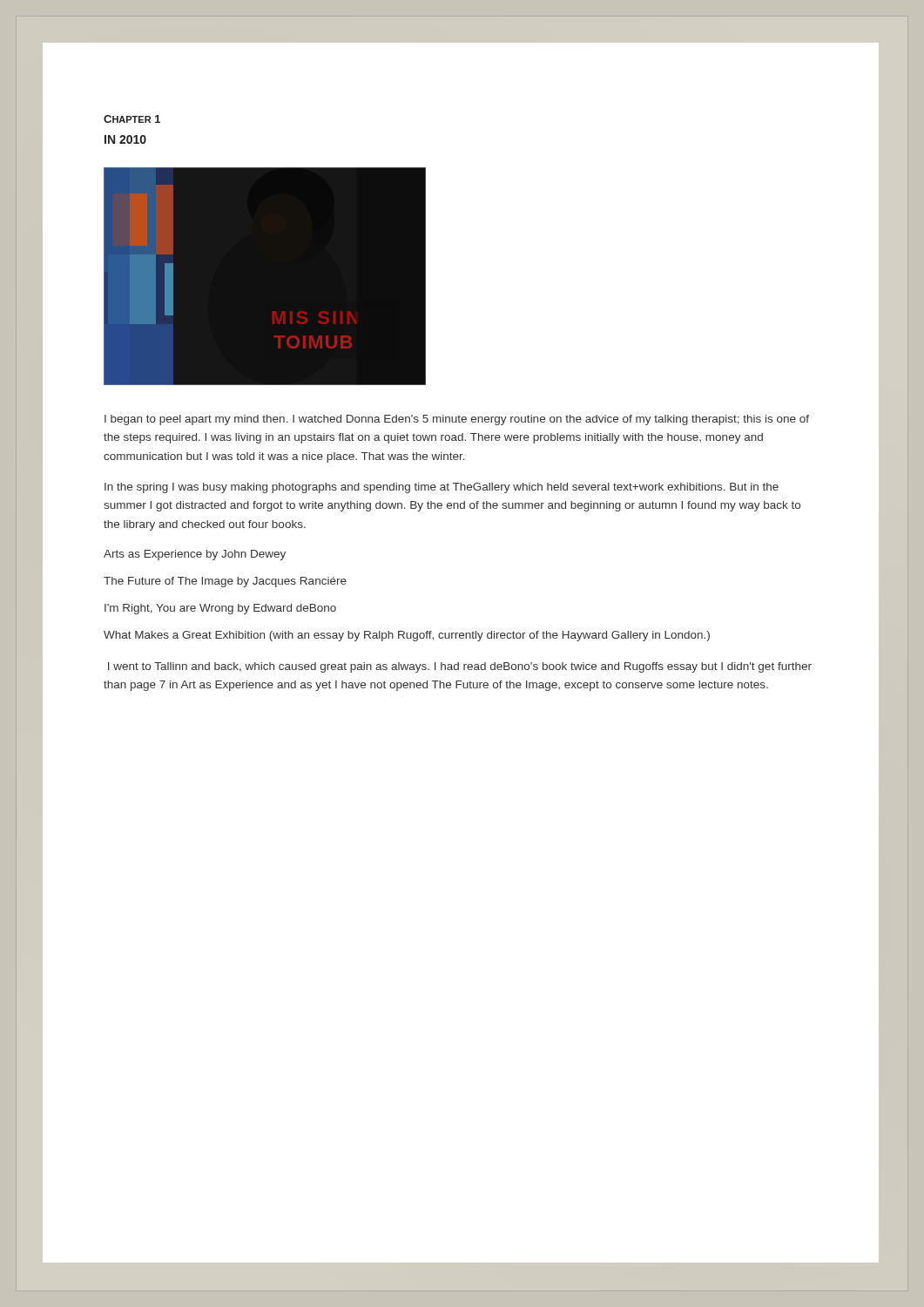
Task: Locate the section header that reads "CHAPTER 1"
Action: tap(132, 119)
